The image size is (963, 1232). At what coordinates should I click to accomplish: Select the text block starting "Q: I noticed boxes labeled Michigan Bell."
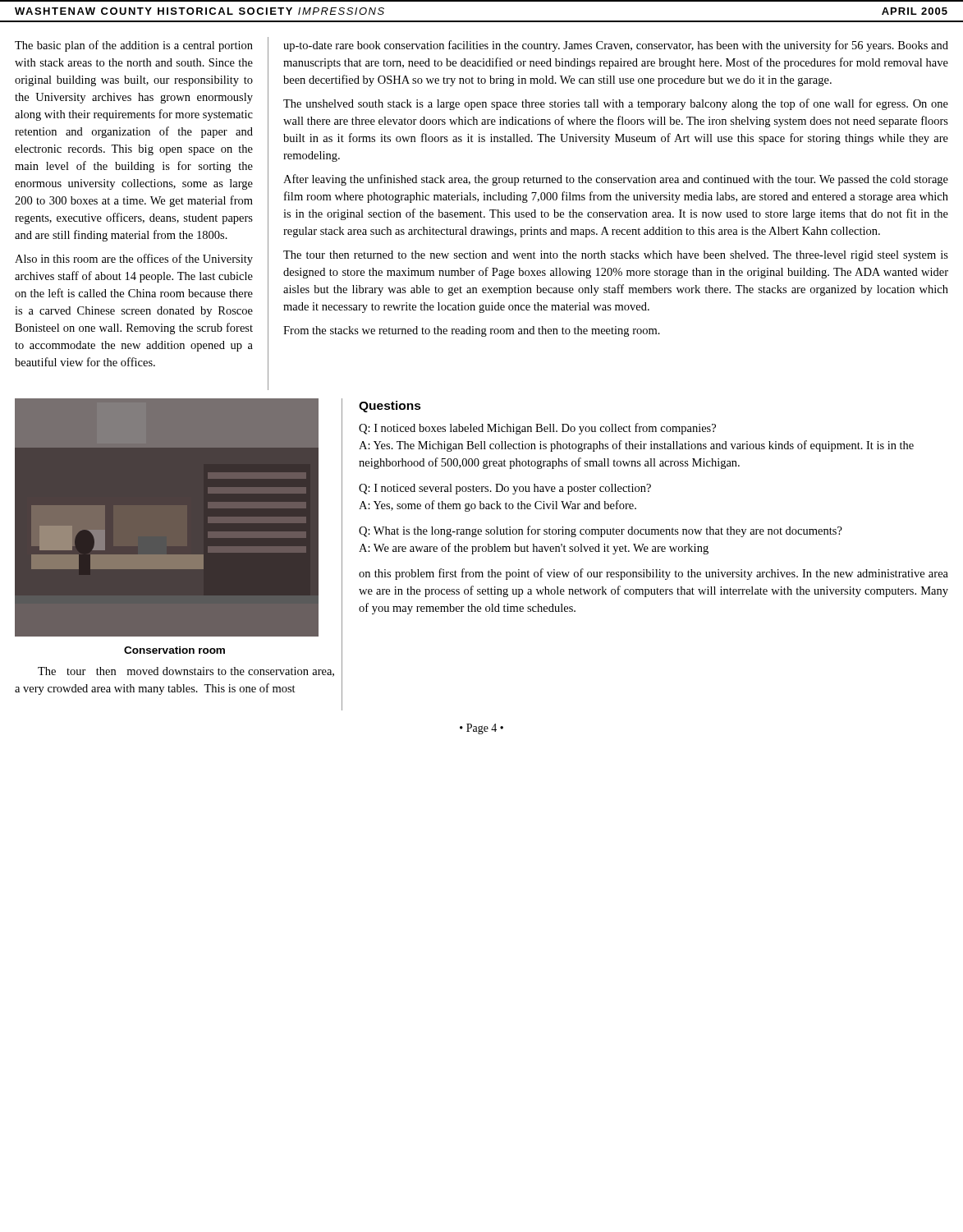636,445
